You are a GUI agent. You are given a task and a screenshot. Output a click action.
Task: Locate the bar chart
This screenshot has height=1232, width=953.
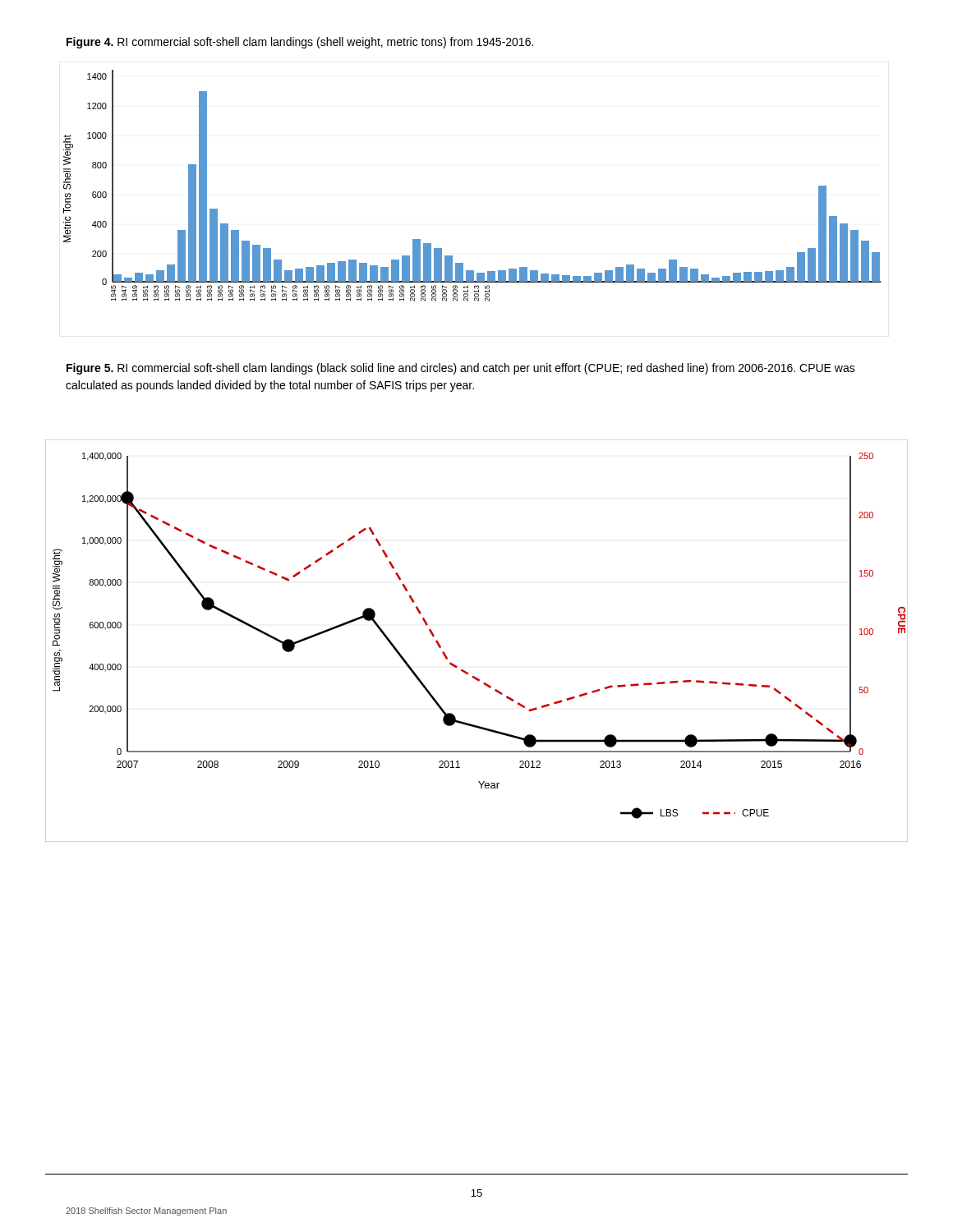[x=474, y=199]
